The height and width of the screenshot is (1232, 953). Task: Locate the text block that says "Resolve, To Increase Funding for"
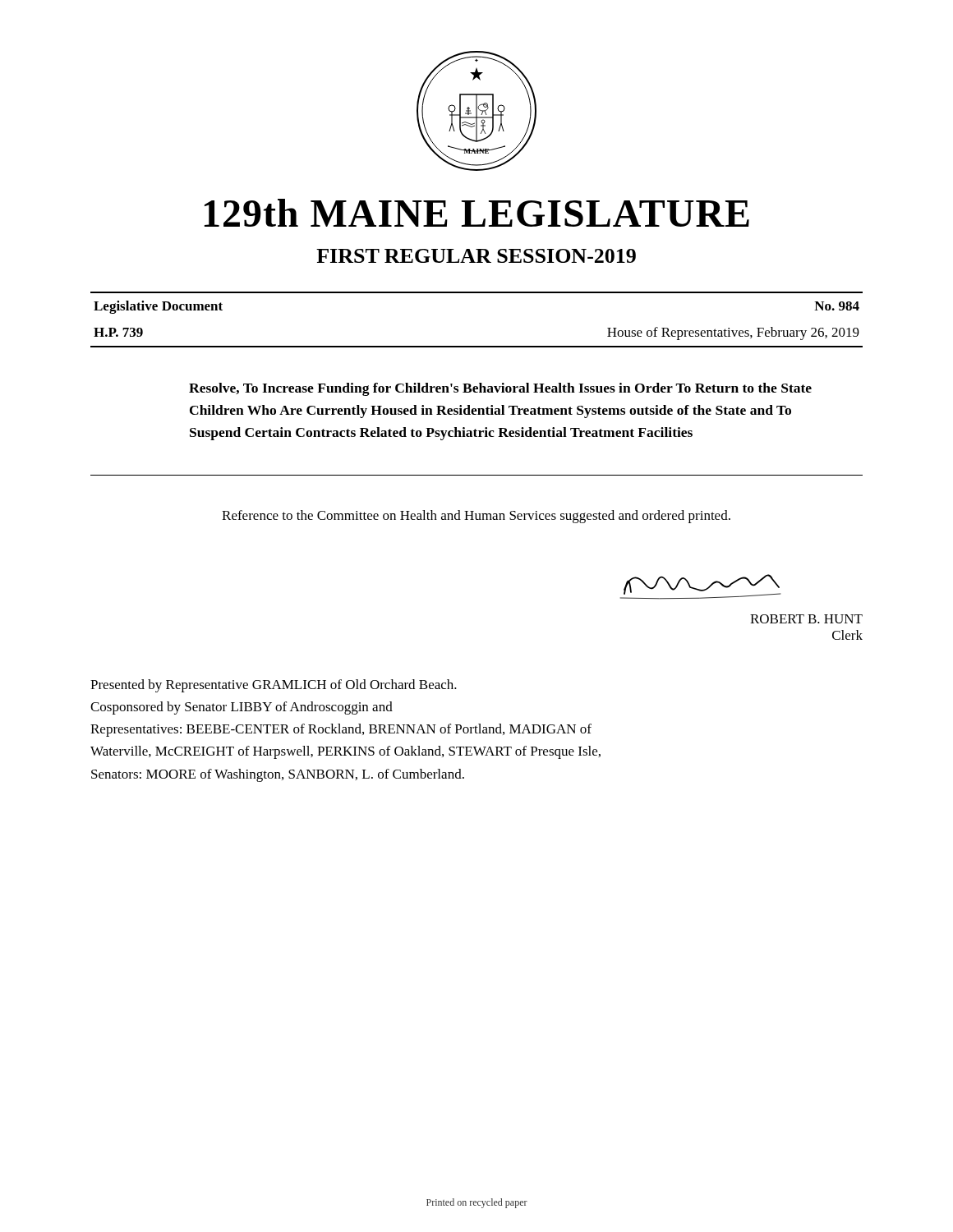[x=500, y=410]
